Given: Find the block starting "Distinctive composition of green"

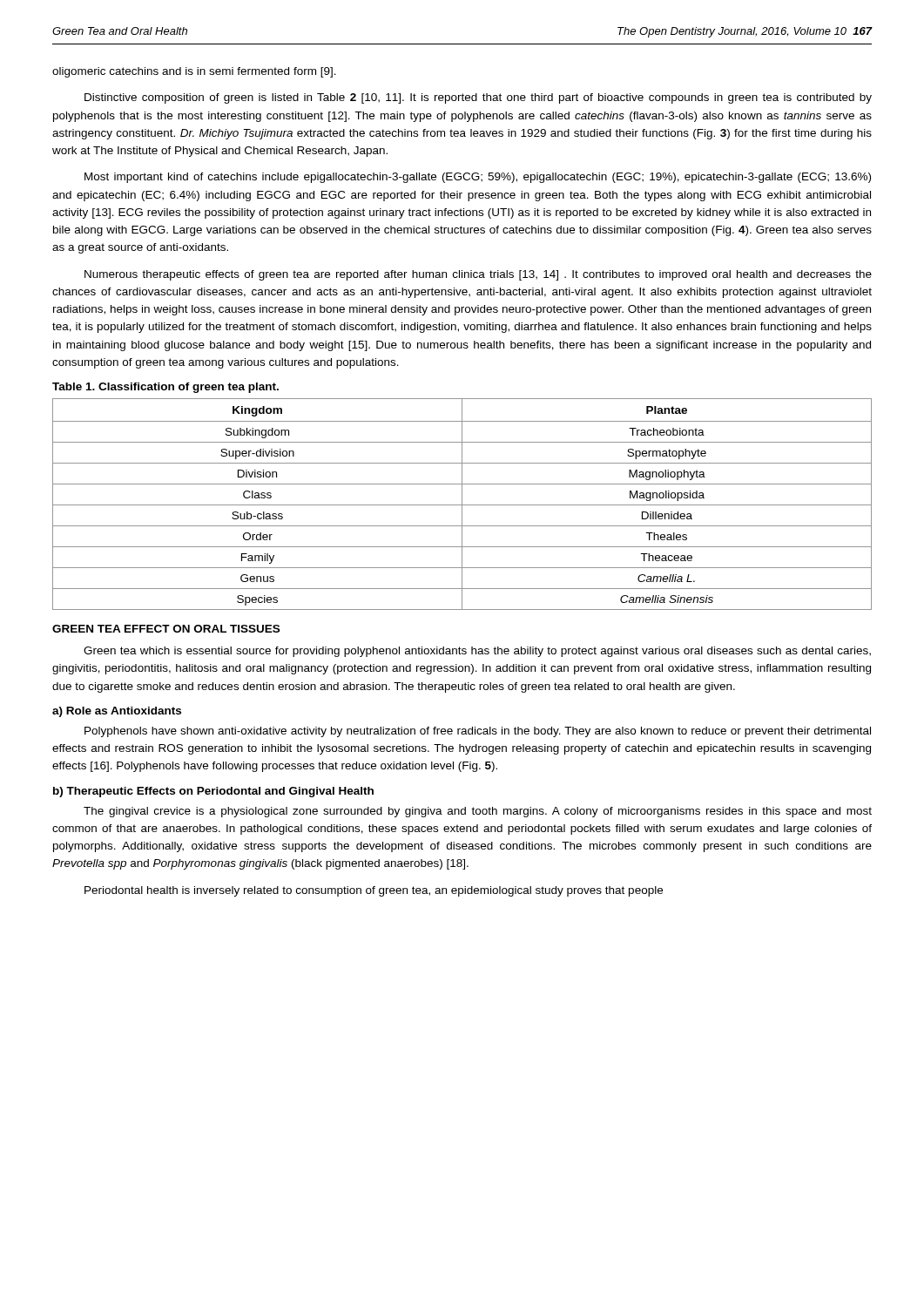Looking at the screenshot, I should (x=462, y=124).
